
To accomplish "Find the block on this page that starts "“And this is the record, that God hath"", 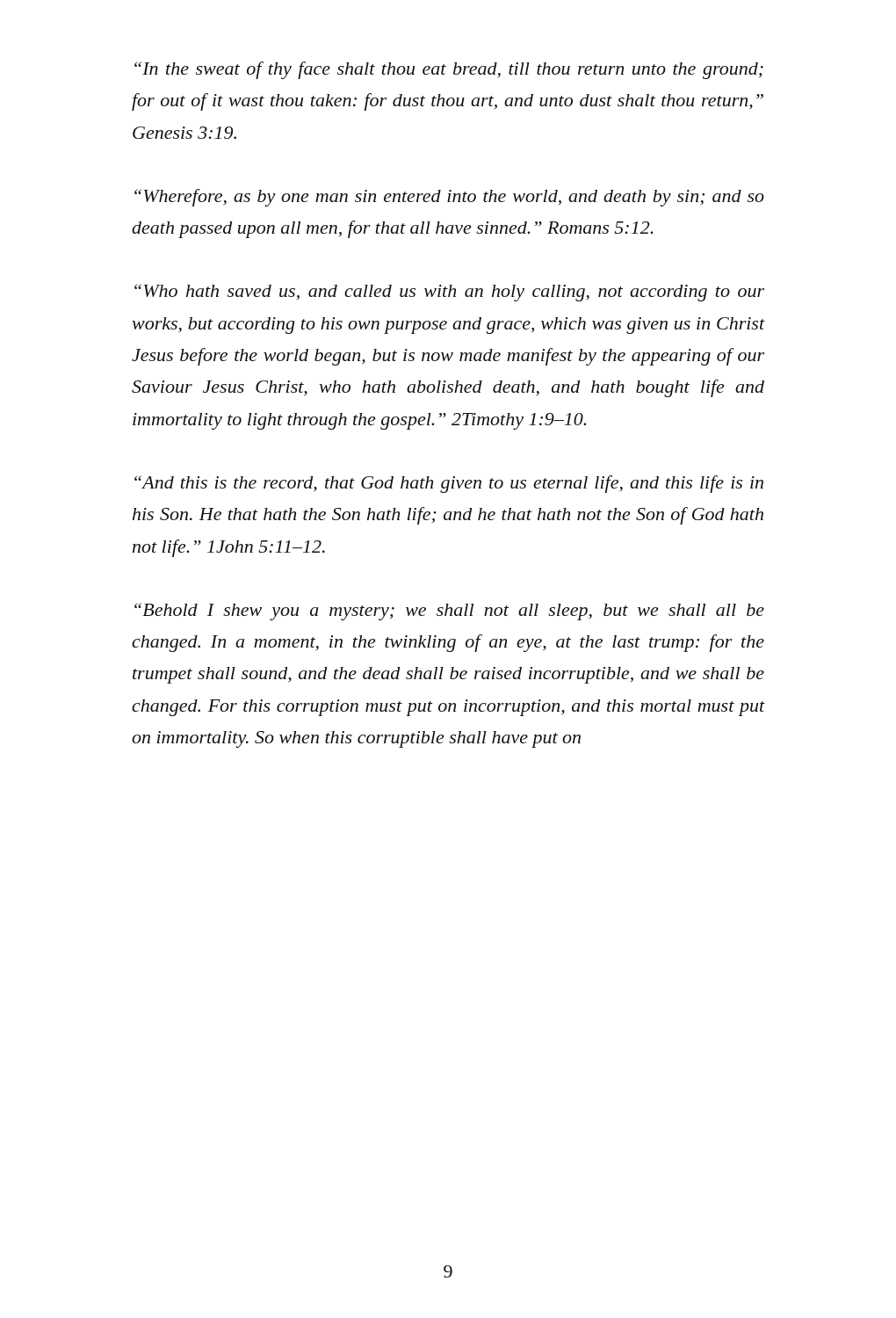I will click(x=448, y=514).
